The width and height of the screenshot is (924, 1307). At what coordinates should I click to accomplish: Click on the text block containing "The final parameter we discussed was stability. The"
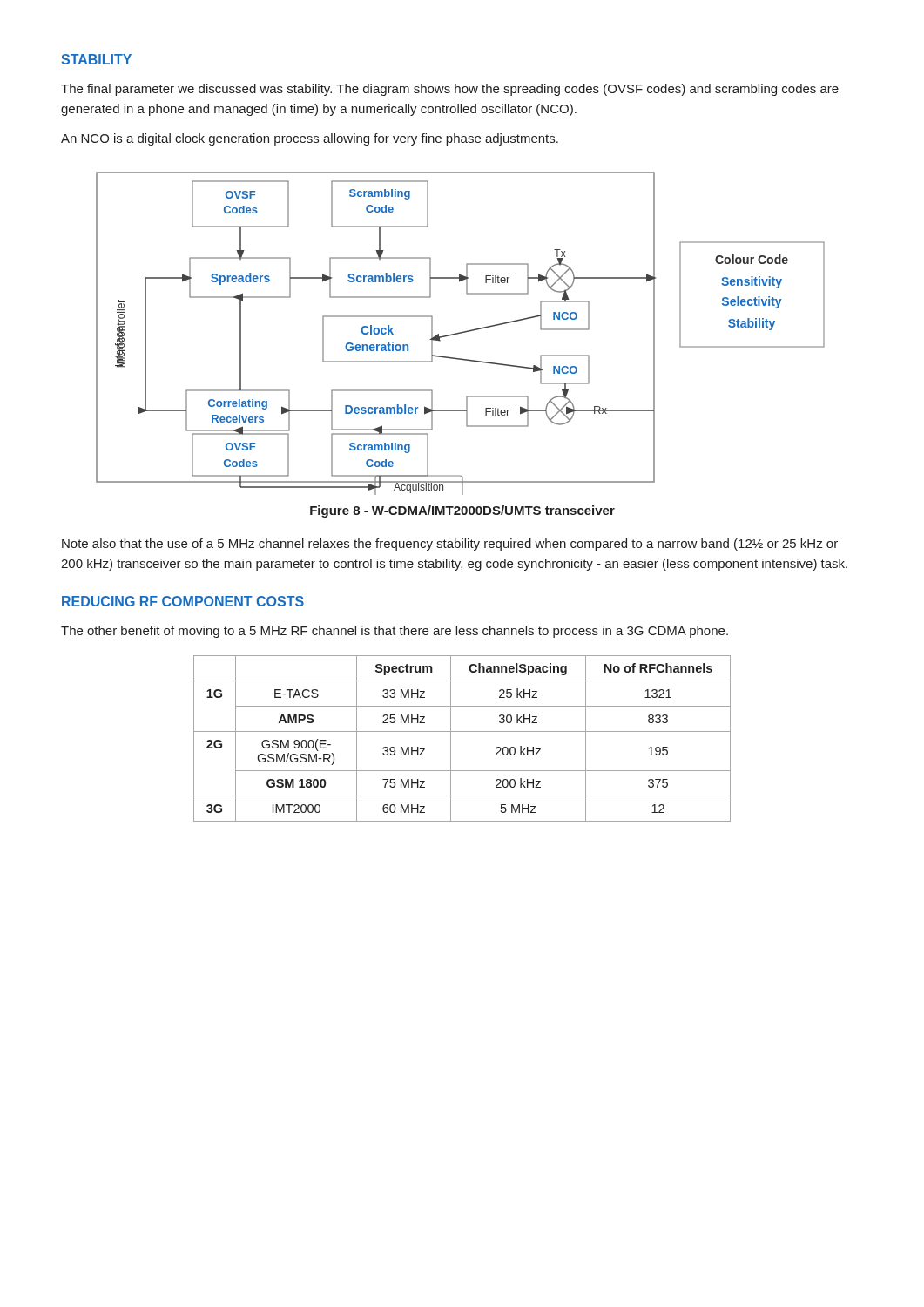coord(450,99)
